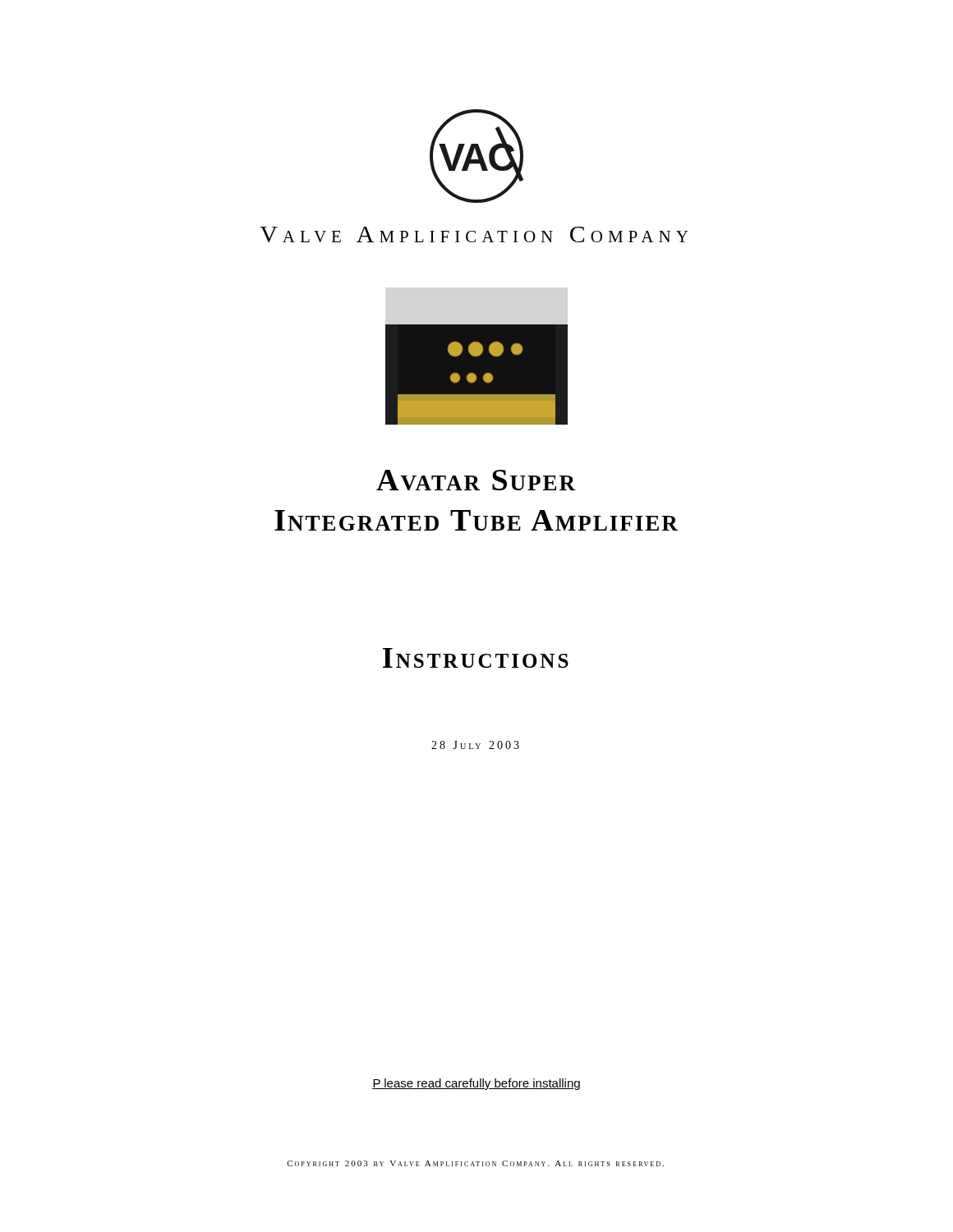The width and height of the screenshot is (953, 1232).
Task: Find the logo
Action: tap(476, 177)
